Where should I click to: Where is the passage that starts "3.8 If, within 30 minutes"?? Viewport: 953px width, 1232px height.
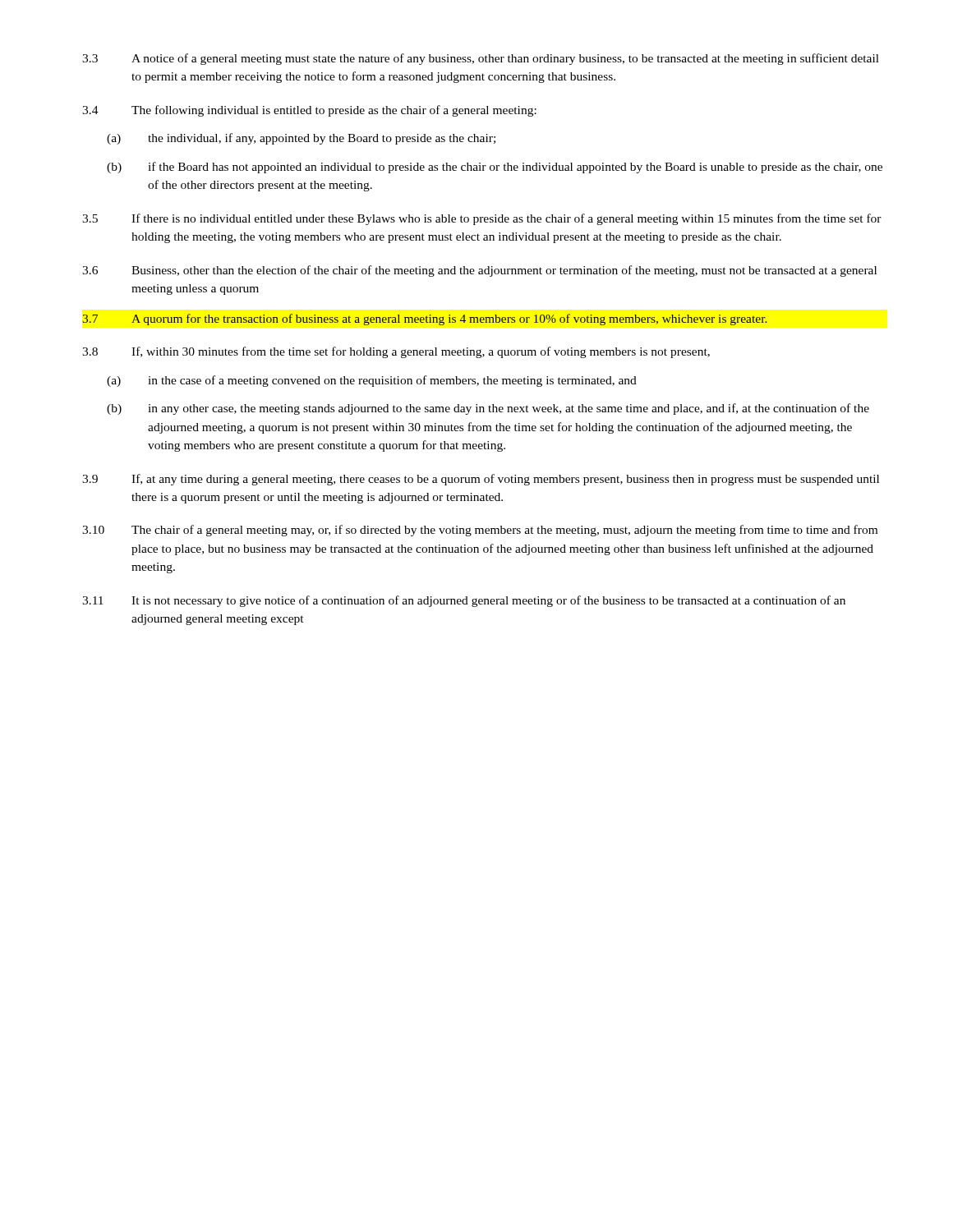point(485,352)
